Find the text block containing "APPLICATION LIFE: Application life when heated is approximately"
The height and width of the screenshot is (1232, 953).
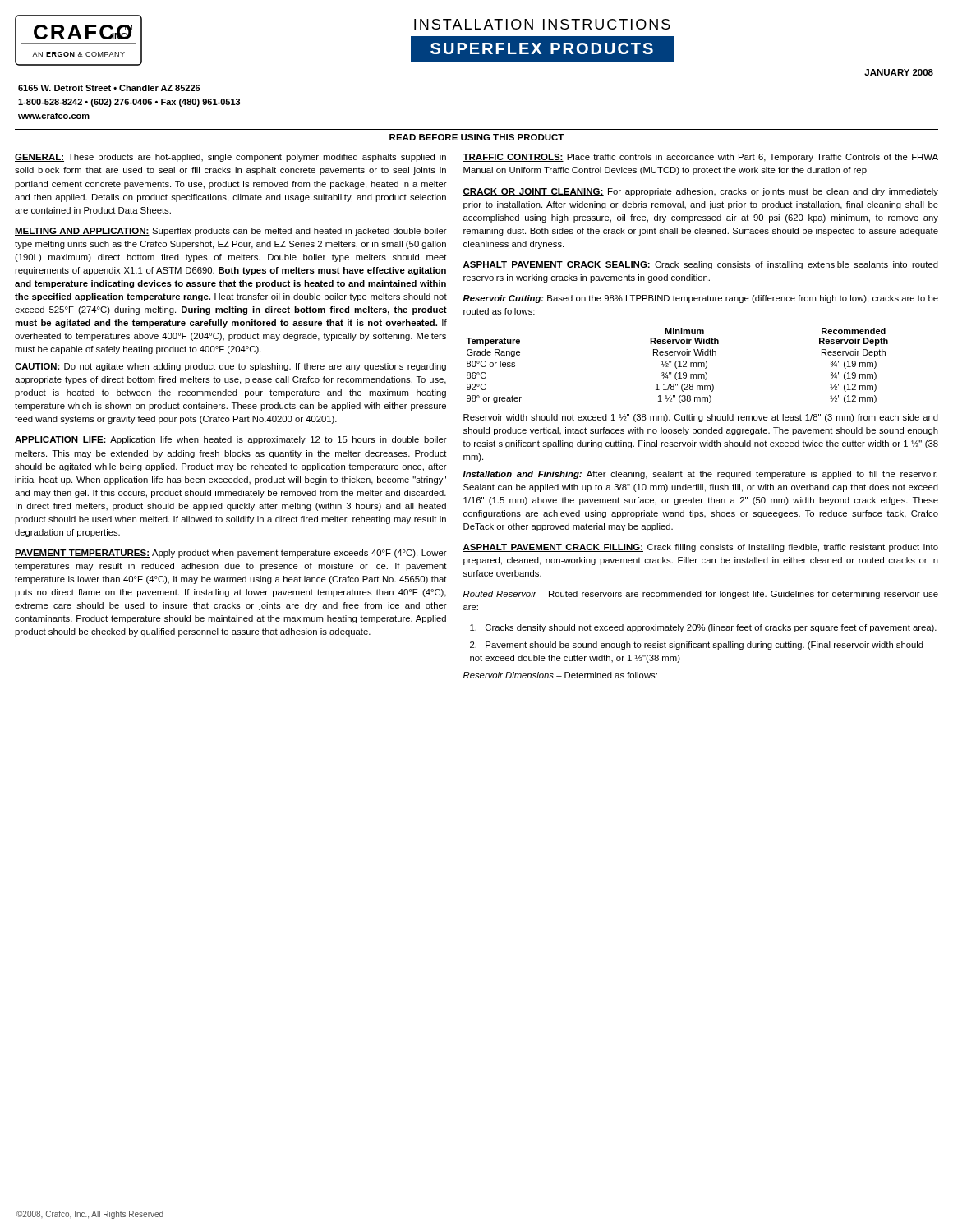coord(231,486)
